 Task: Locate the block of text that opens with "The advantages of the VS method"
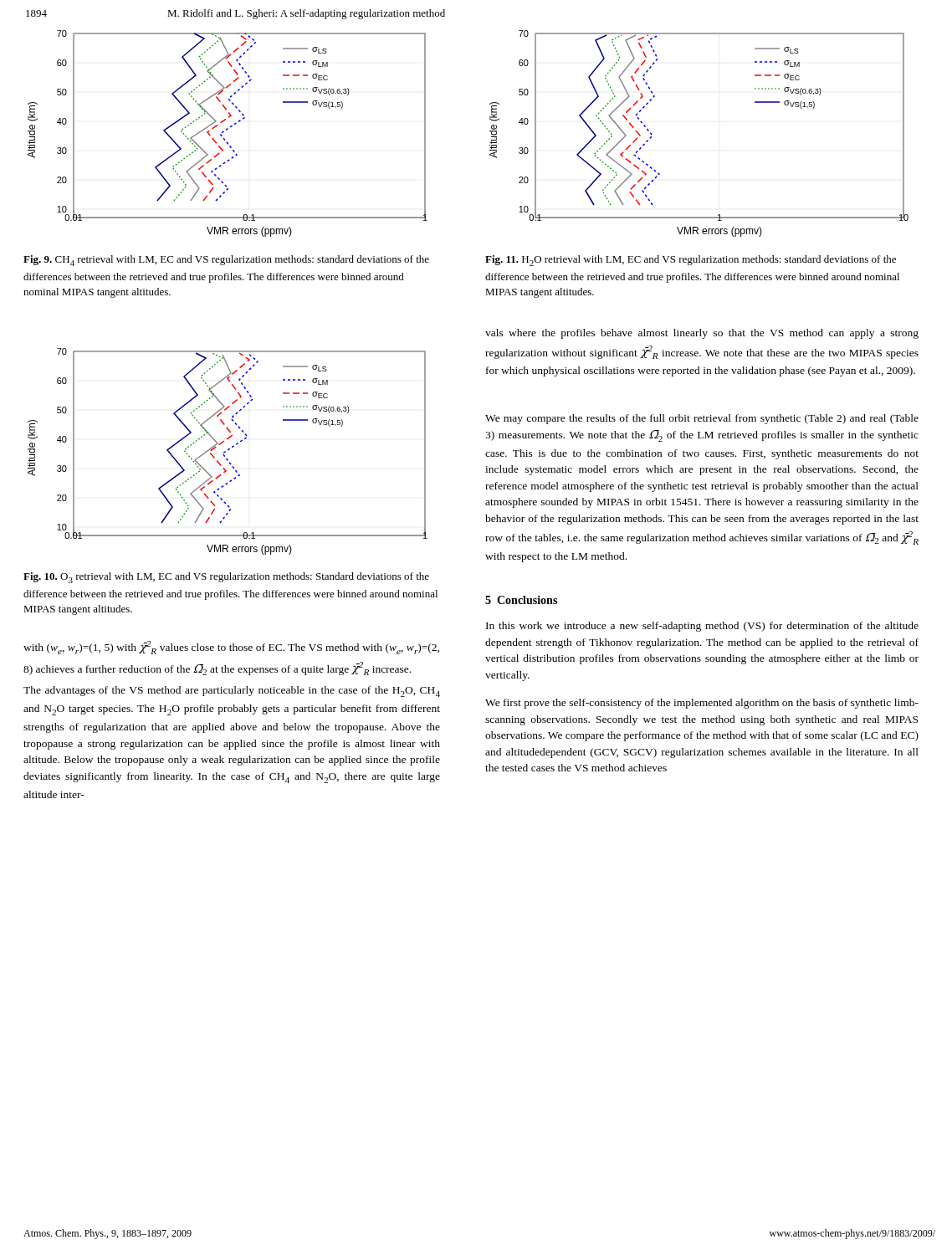pyautogui.click(x=232, y=742)
